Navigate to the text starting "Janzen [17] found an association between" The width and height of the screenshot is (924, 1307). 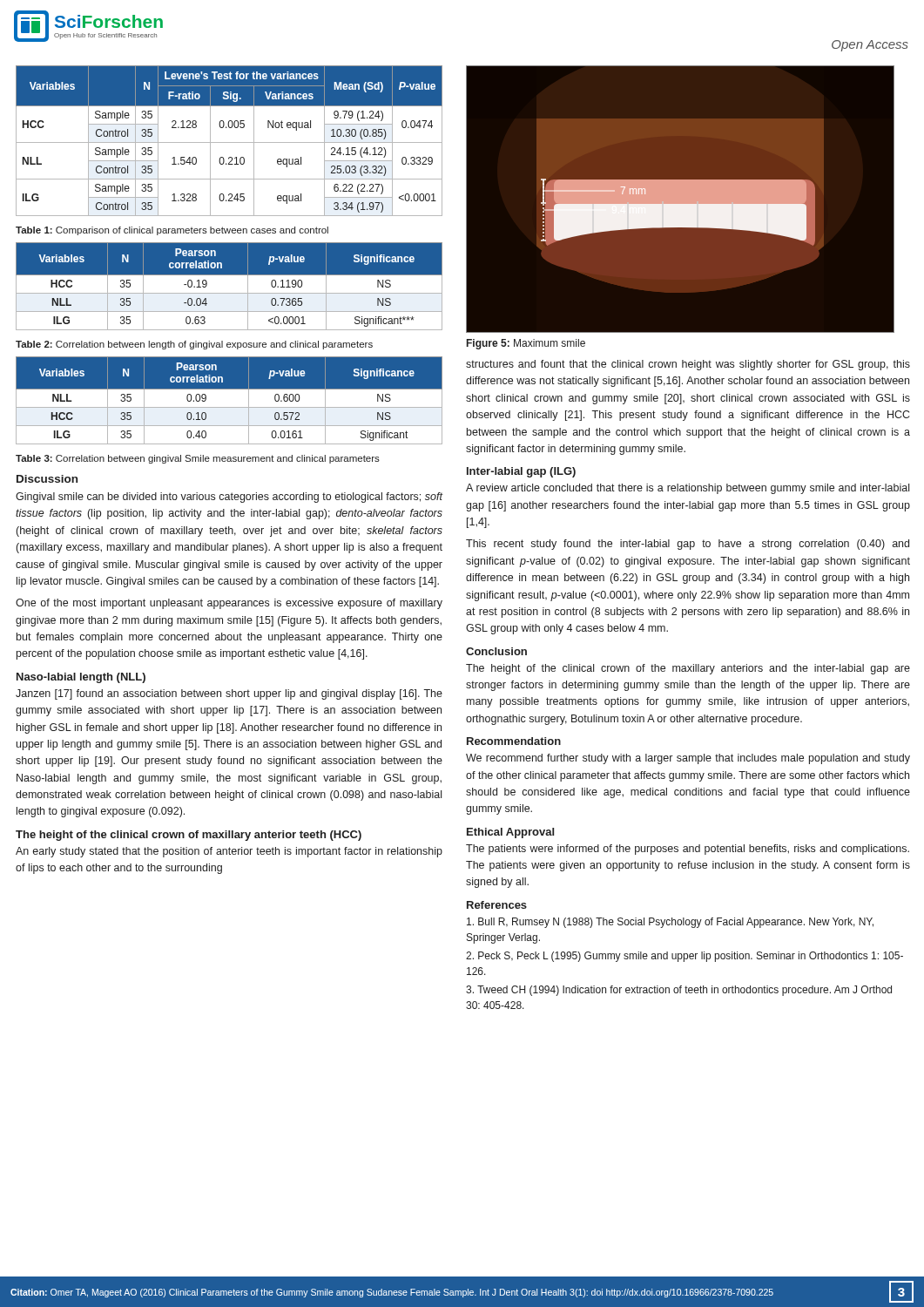(x=229, y=752)
